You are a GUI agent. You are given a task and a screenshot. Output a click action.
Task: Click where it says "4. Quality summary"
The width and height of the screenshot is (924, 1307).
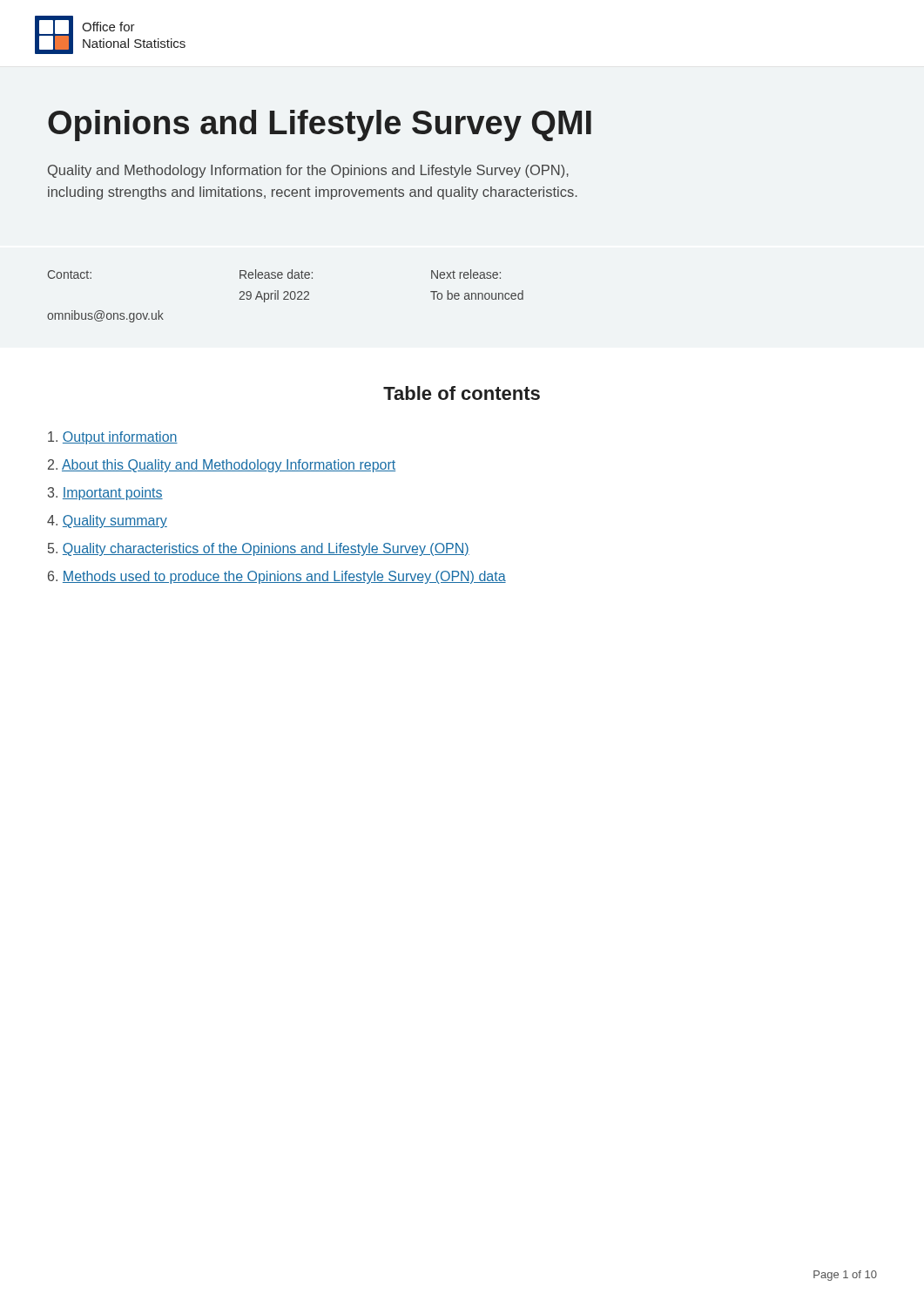pyautogui.click(x=107, y=521)
